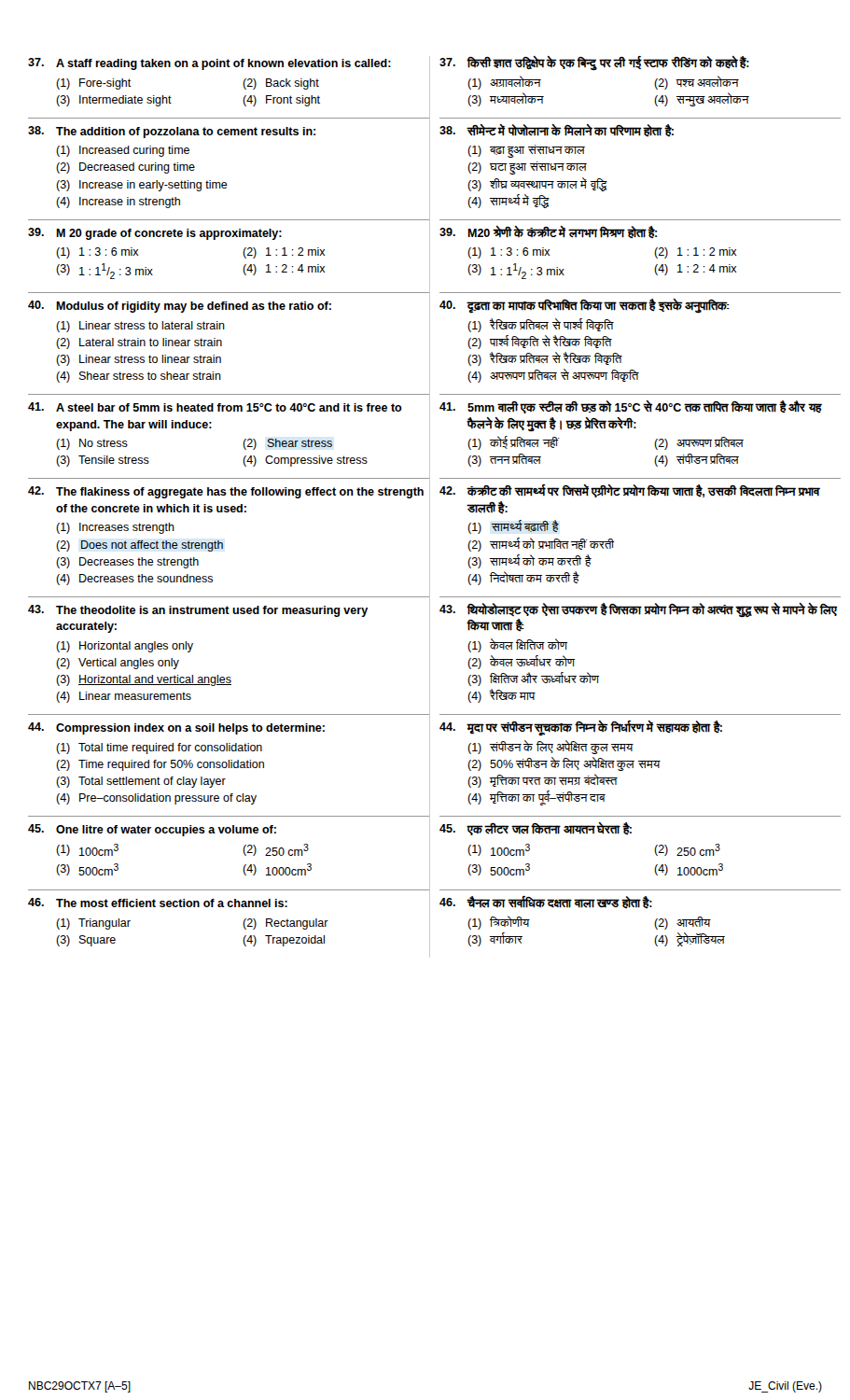Click on the block starting "39. M 20 grade of concrete is"
Image resolution: width=850 pixels, height=1400 pixels.
tap(155, 234)
